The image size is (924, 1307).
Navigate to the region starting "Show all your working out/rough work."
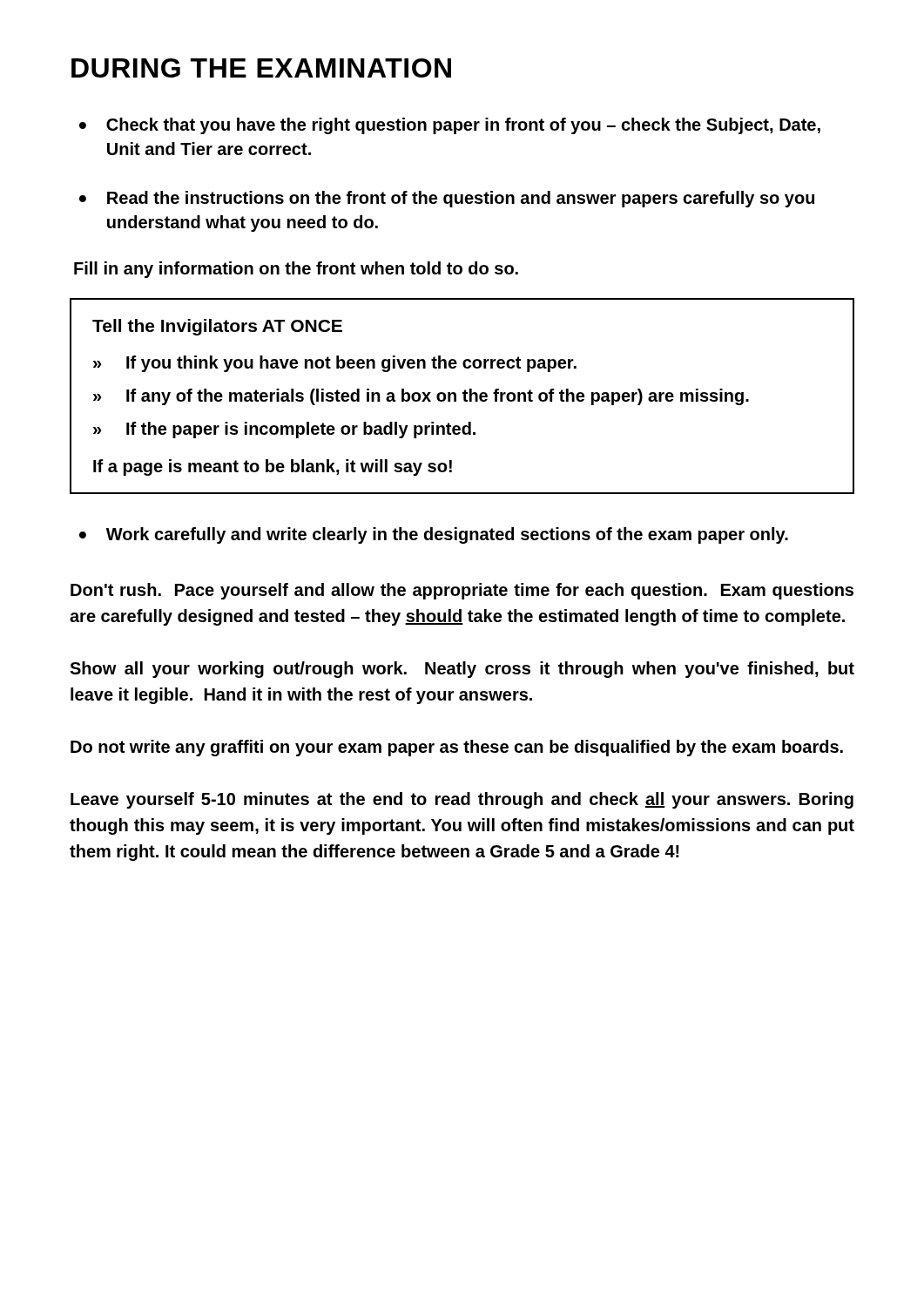tap(462, 681)
